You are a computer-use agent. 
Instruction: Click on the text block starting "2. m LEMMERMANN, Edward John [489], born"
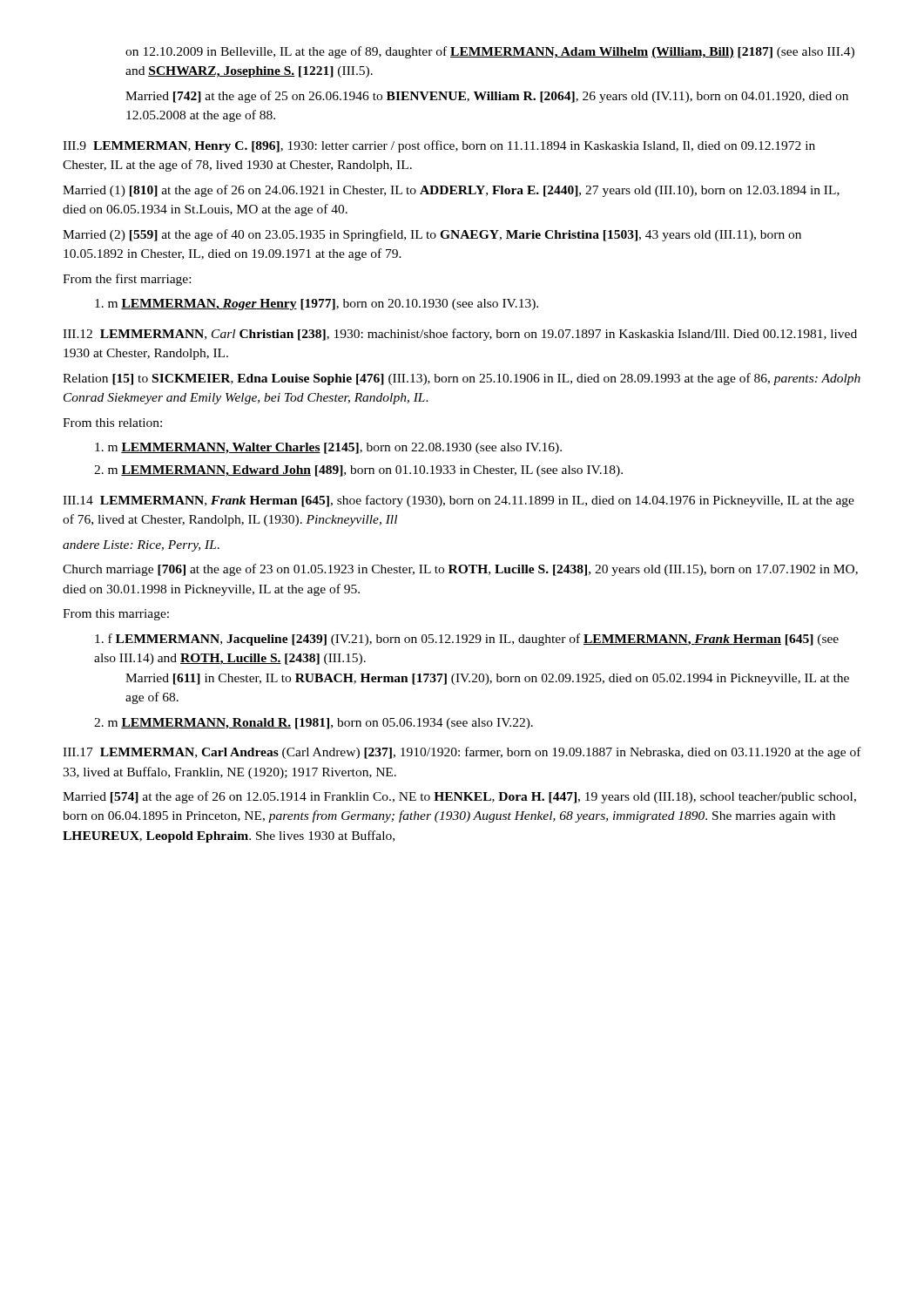point(359,470)
